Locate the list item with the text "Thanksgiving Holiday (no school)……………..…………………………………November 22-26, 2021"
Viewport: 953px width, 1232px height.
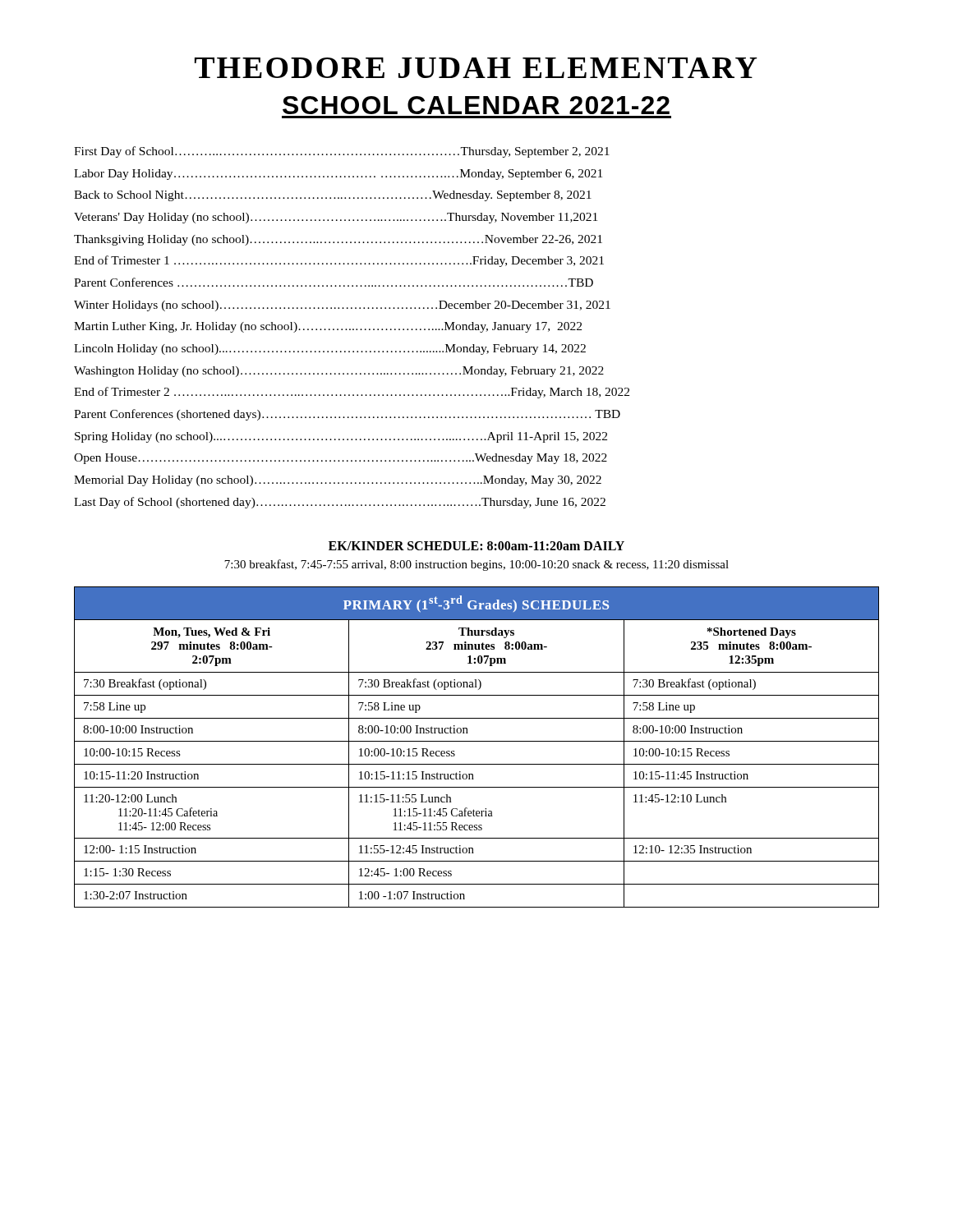click(339, 238)
